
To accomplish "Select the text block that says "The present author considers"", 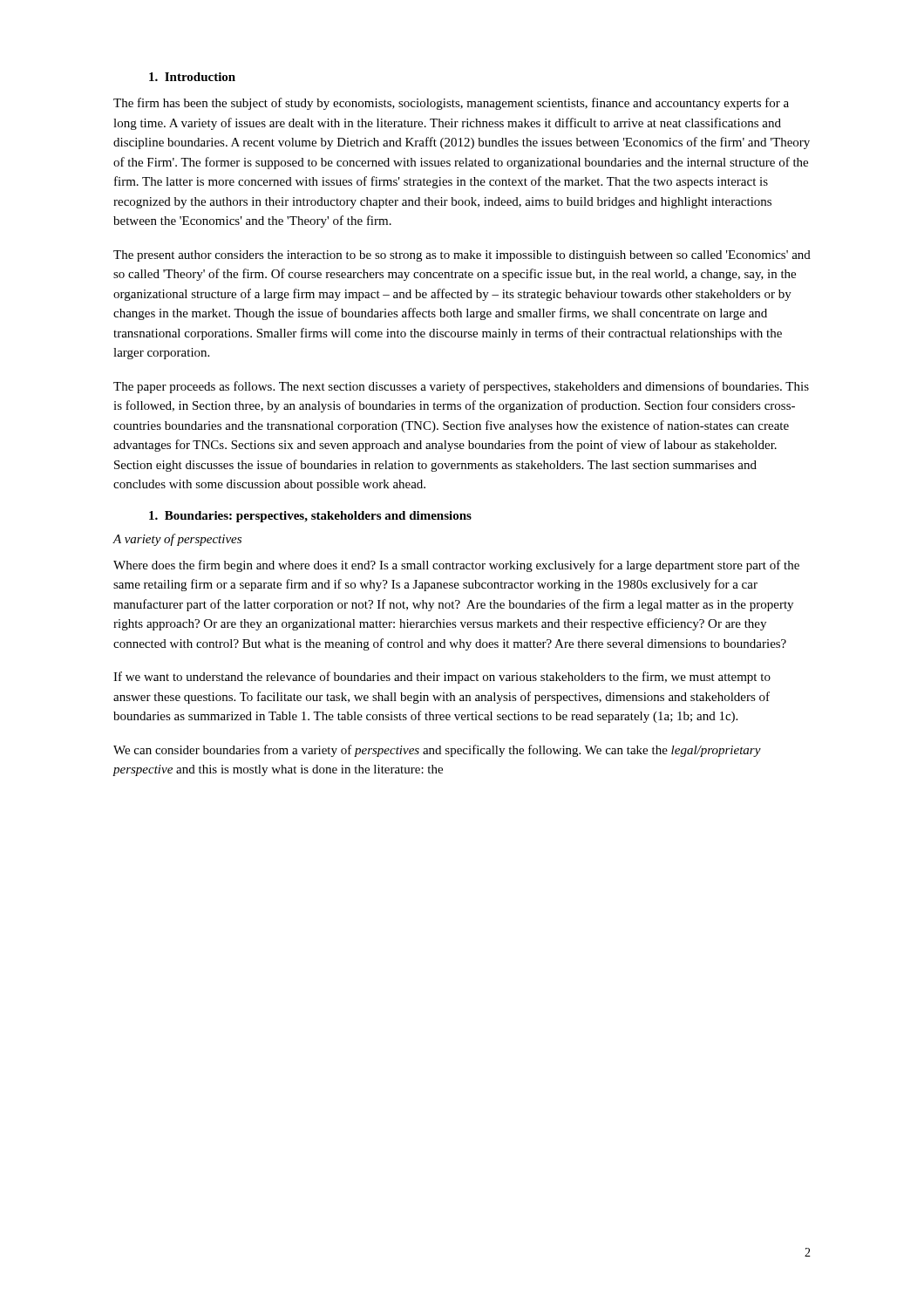I will point(462,303).
